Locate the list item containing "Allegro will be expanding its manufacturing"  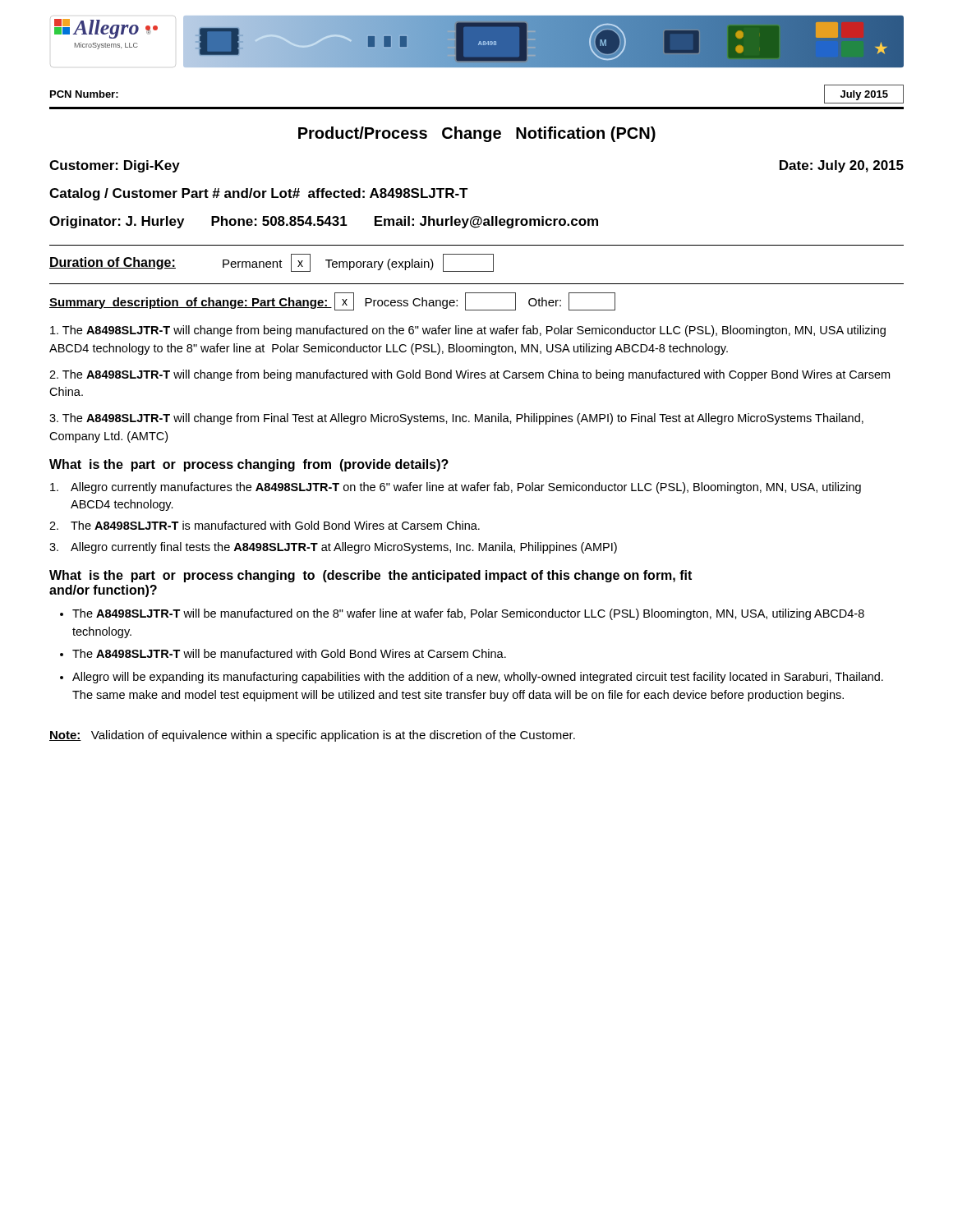click(x=478, y=686)
